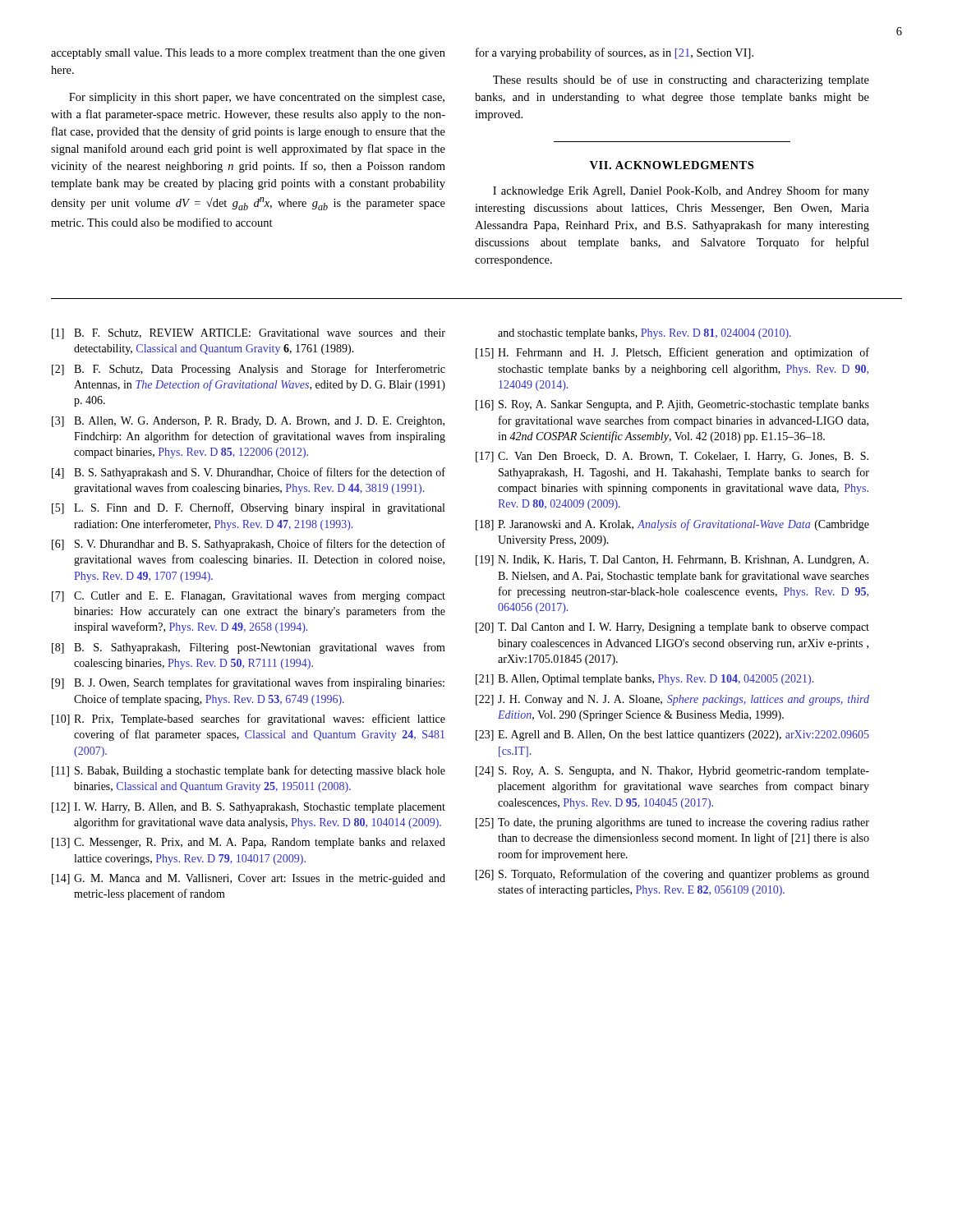Click on the text block that reads "for a varying probability"
This screenshot has height=1232, width=953.
[672, 84]
